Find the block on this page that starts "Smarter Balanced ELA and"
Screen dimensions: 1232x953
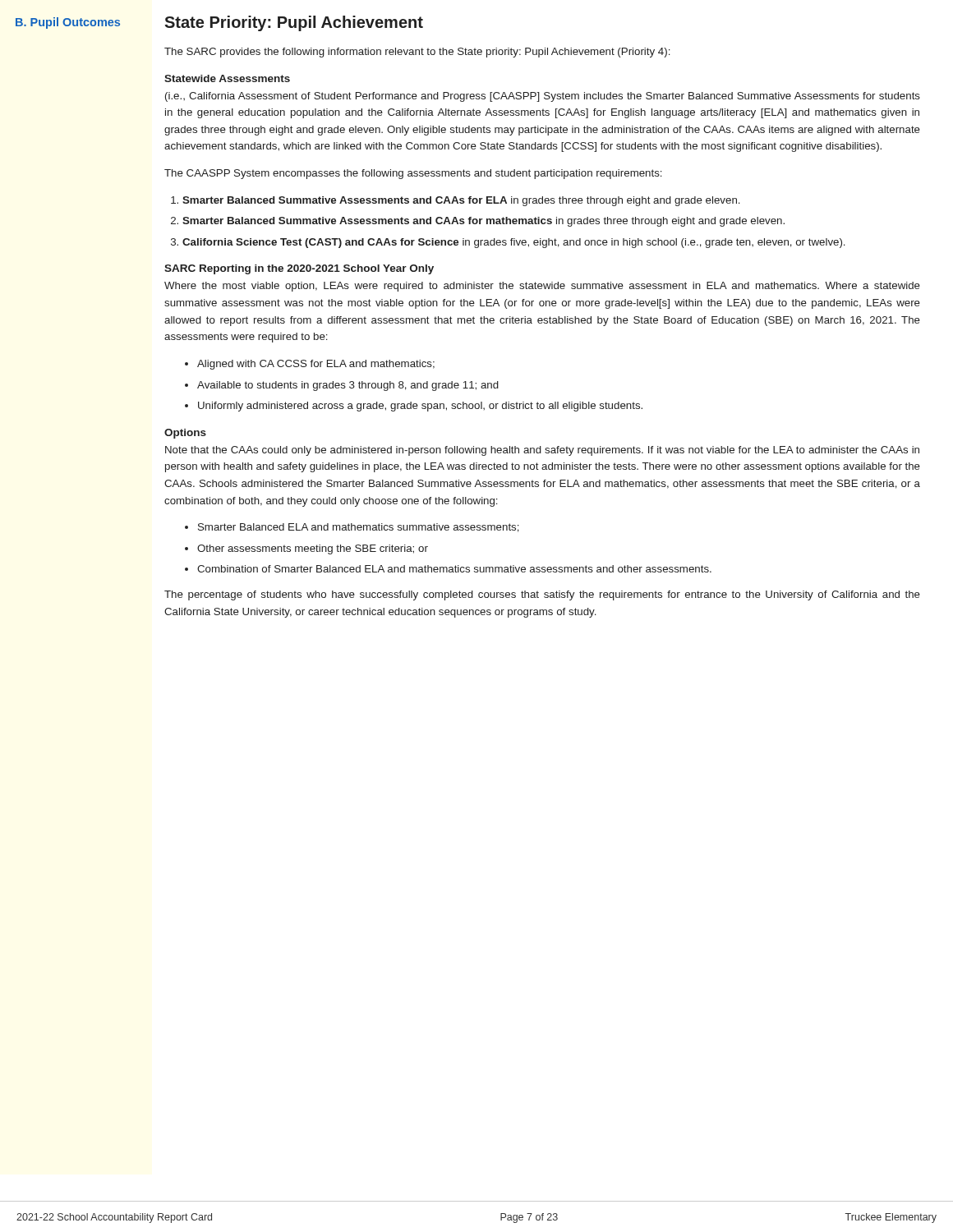358,527
